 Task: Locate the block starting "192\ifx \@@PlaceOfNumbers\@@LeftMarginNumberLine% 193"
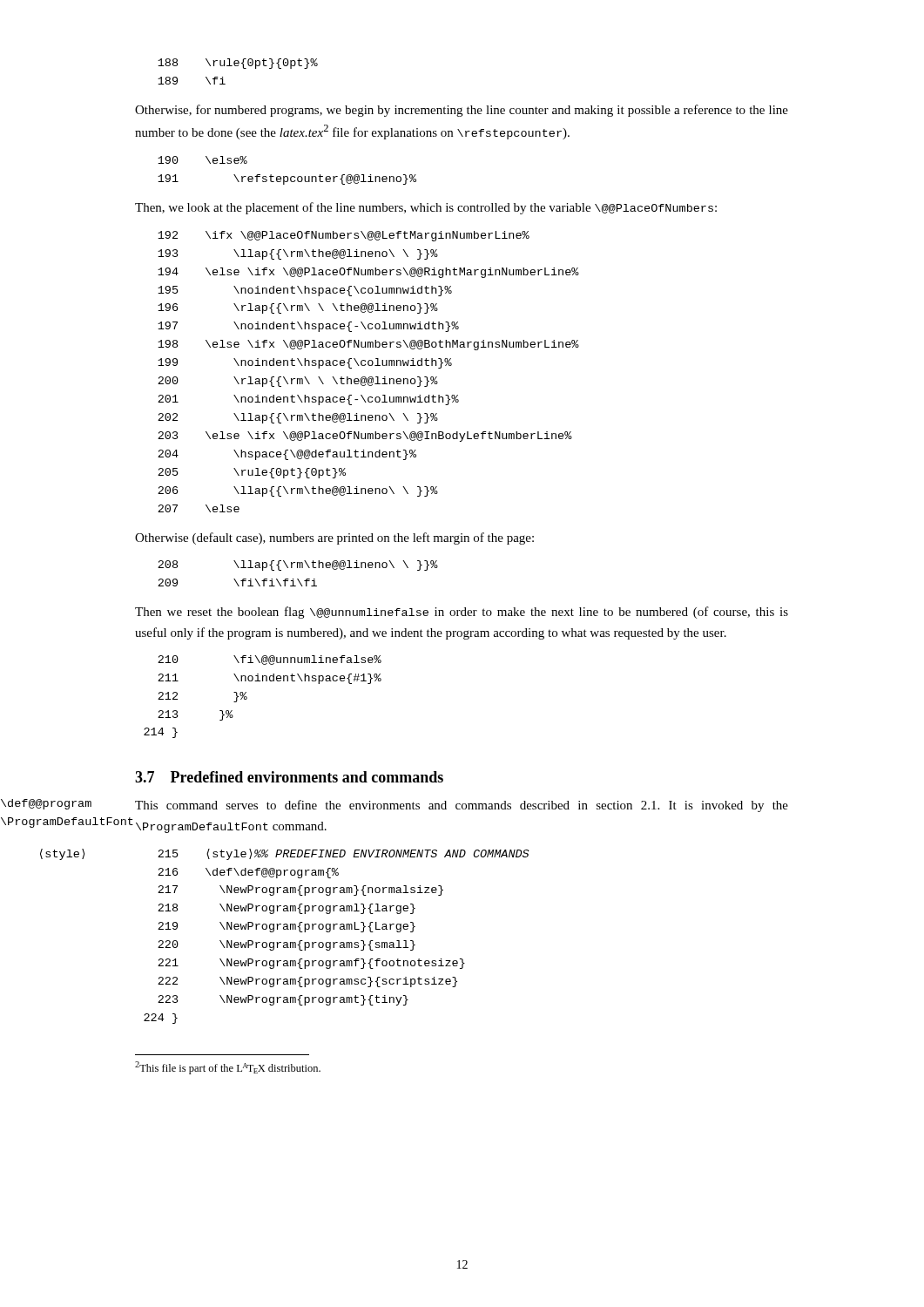point(344,236)
